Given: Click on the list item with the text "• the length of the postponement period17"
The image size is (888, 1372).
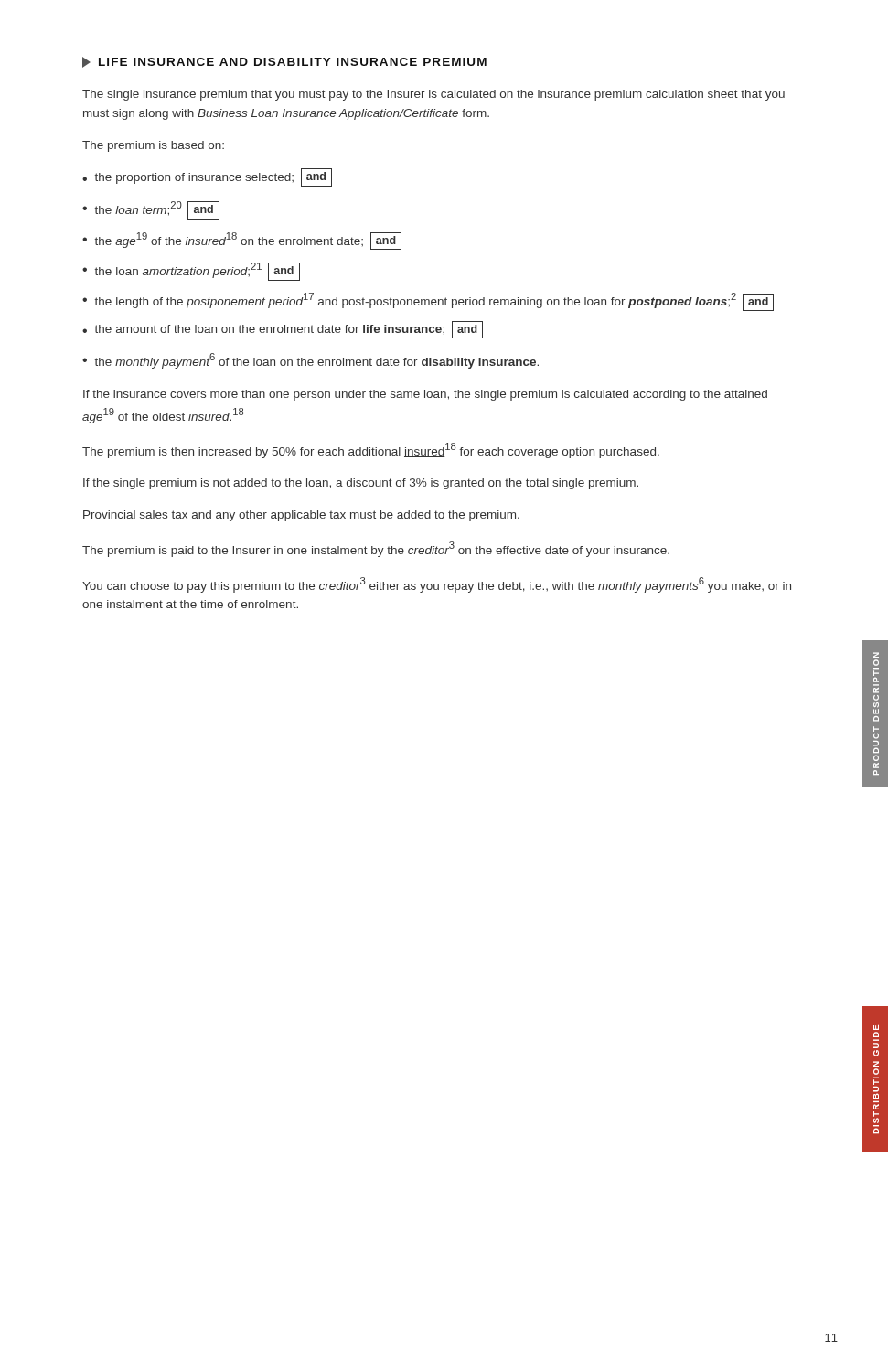Looking at the screenshot, I should pos(428,301).
